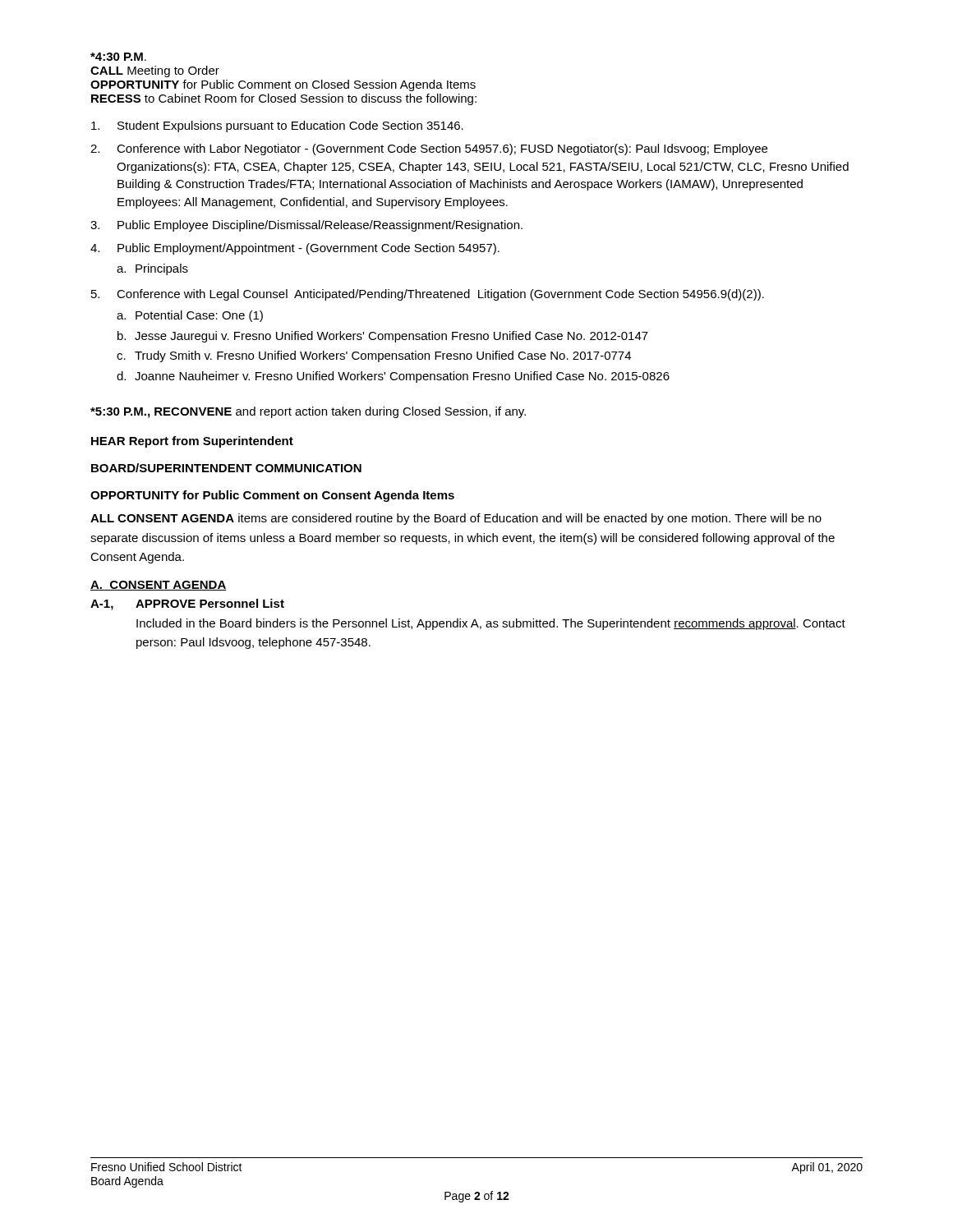Image resolution: width=953 pixels, height=1232 pixels.
Task: Where does it say "A. CONSENT AGENDA"?
Action: pyautogui.click(x=158, y=584)
